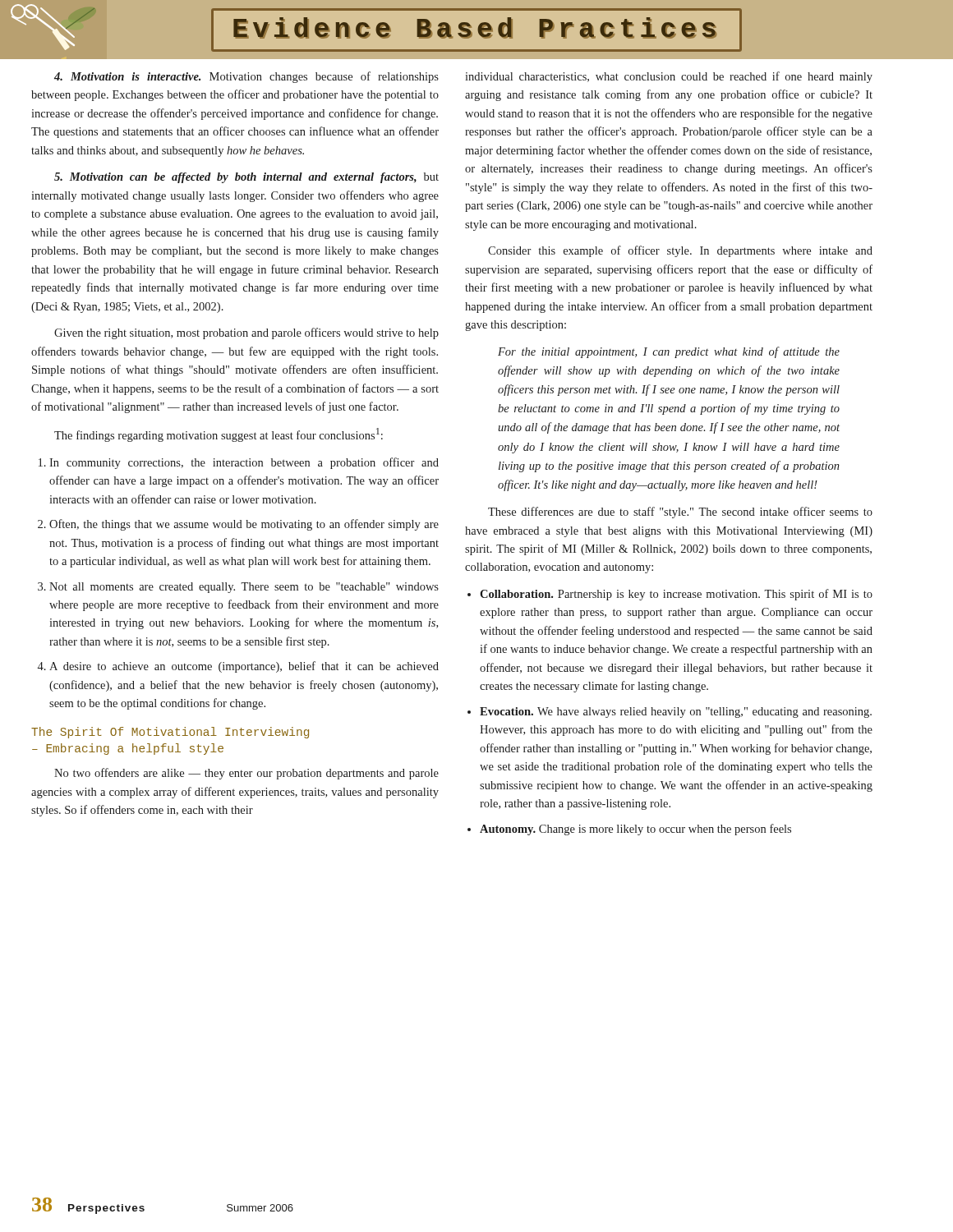This screenshot has width=953, height=1232.
Task: Locate the block starting "For the initial appointment, I"
Action: (x=669, y=418)
